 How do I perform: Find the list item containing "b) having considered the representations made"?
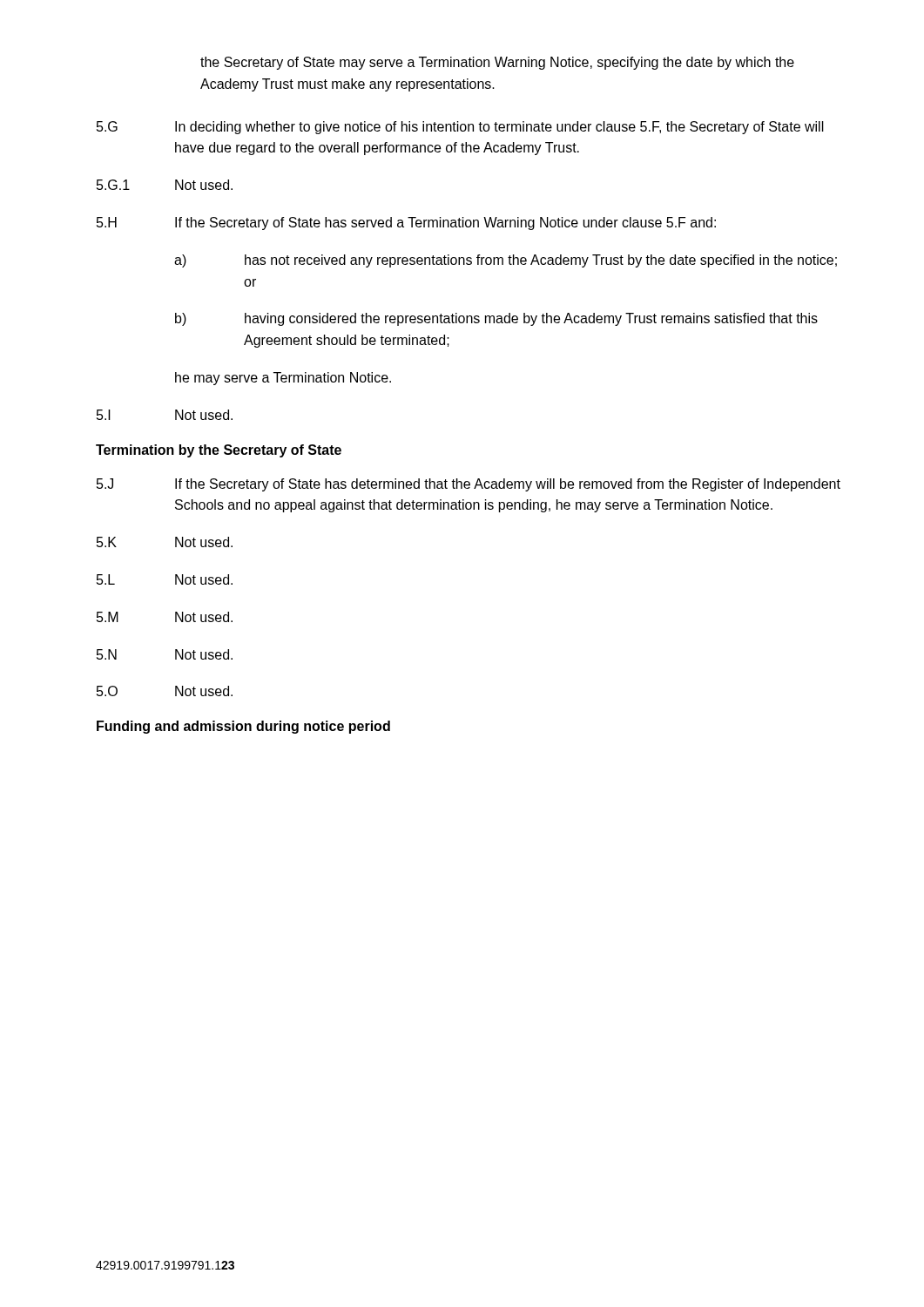(510, 330)
